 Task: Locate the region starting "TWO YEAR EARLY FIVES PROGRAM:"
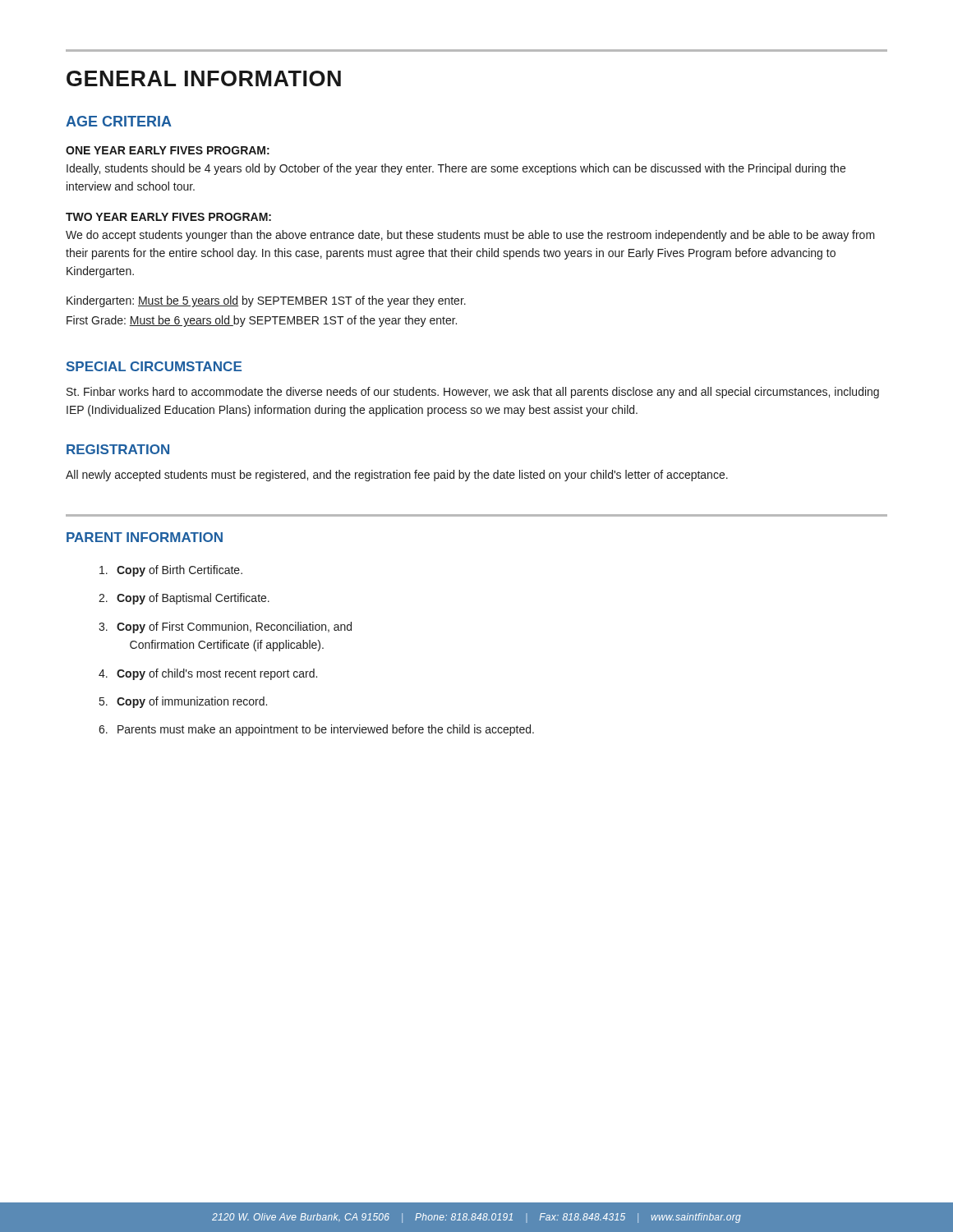169,217
